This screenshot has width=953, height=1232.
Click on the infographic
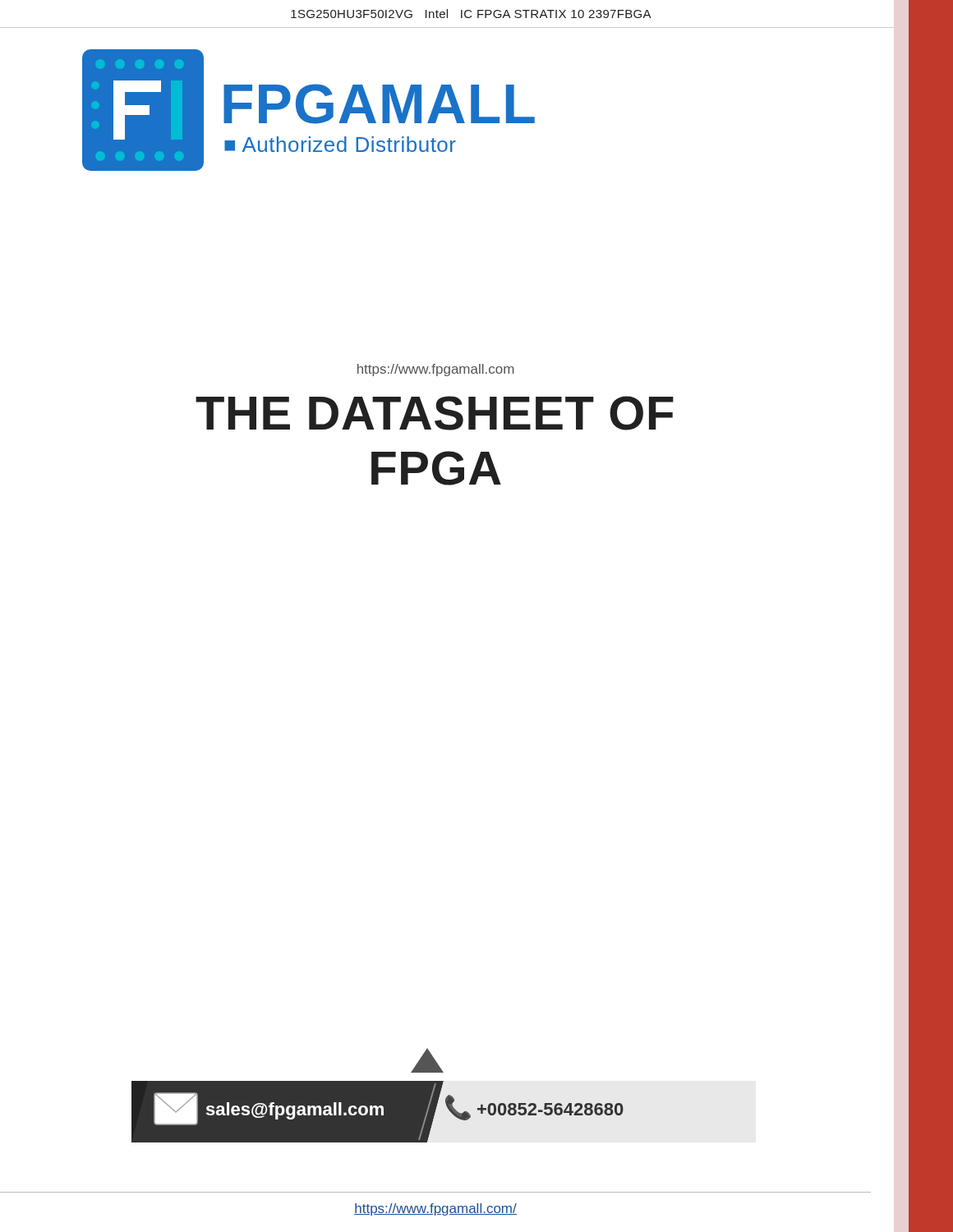click(x=444, y=1103)
